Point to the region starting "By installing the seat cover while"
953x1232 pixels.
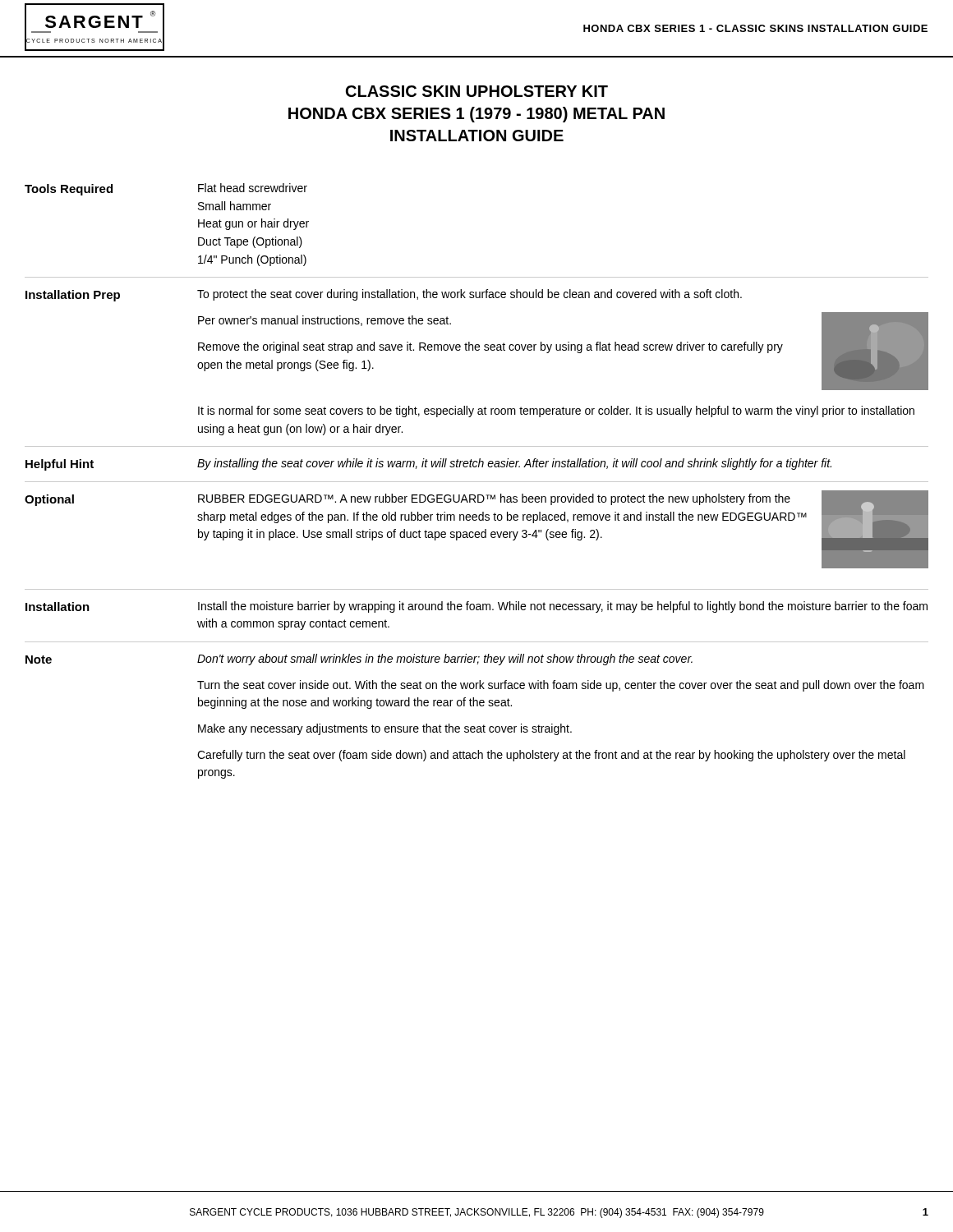515,463
